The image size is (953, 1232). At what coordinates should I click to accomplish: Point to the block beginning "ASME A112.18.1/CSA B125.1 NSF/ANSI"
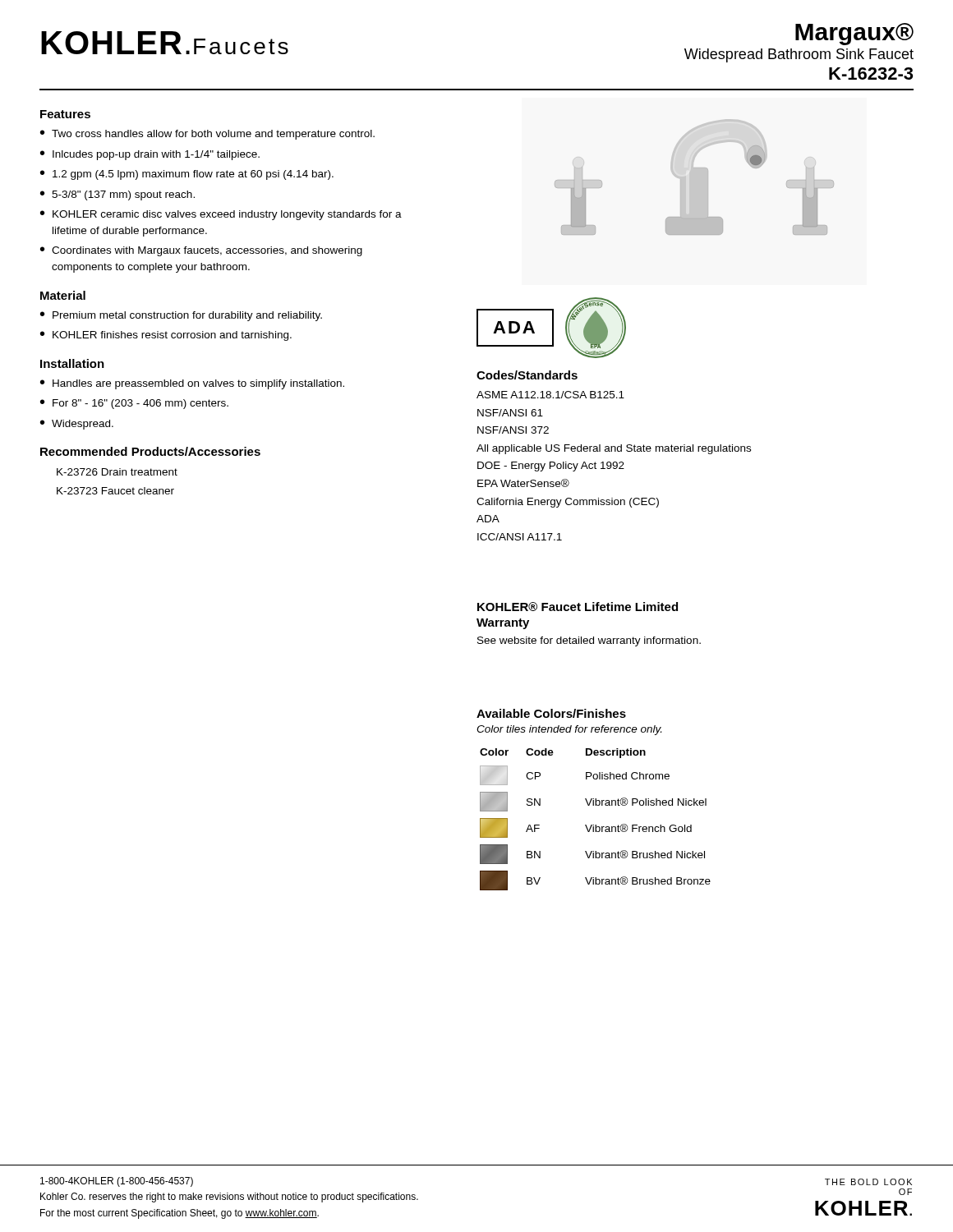[x=614, y=466]
